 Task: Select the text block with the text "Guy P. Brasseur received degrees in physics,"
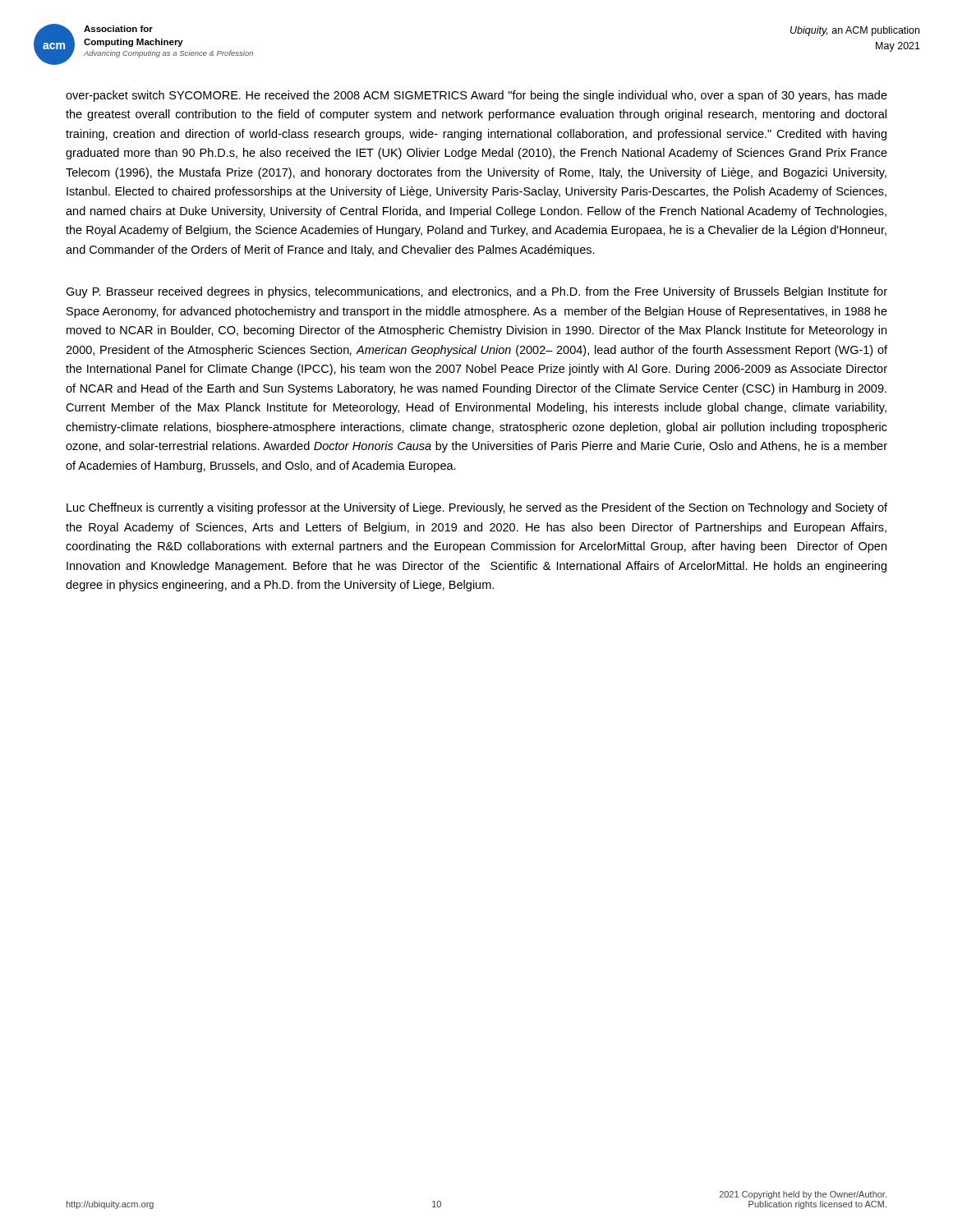[x=476, y=379]
